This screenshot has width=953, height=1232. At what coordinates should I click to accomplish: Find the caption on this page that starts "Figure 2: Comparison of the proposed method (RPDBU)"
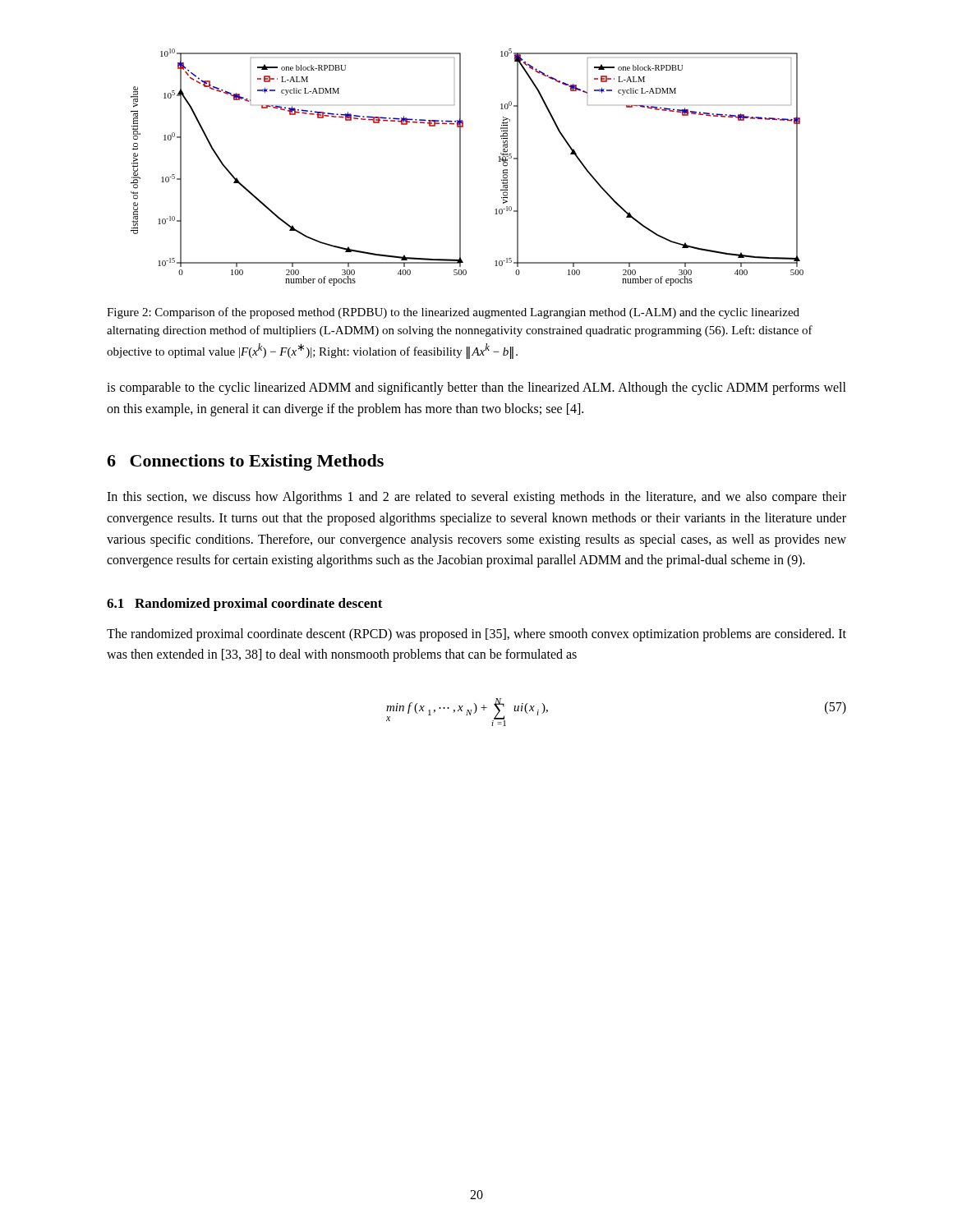click(459, 332)
